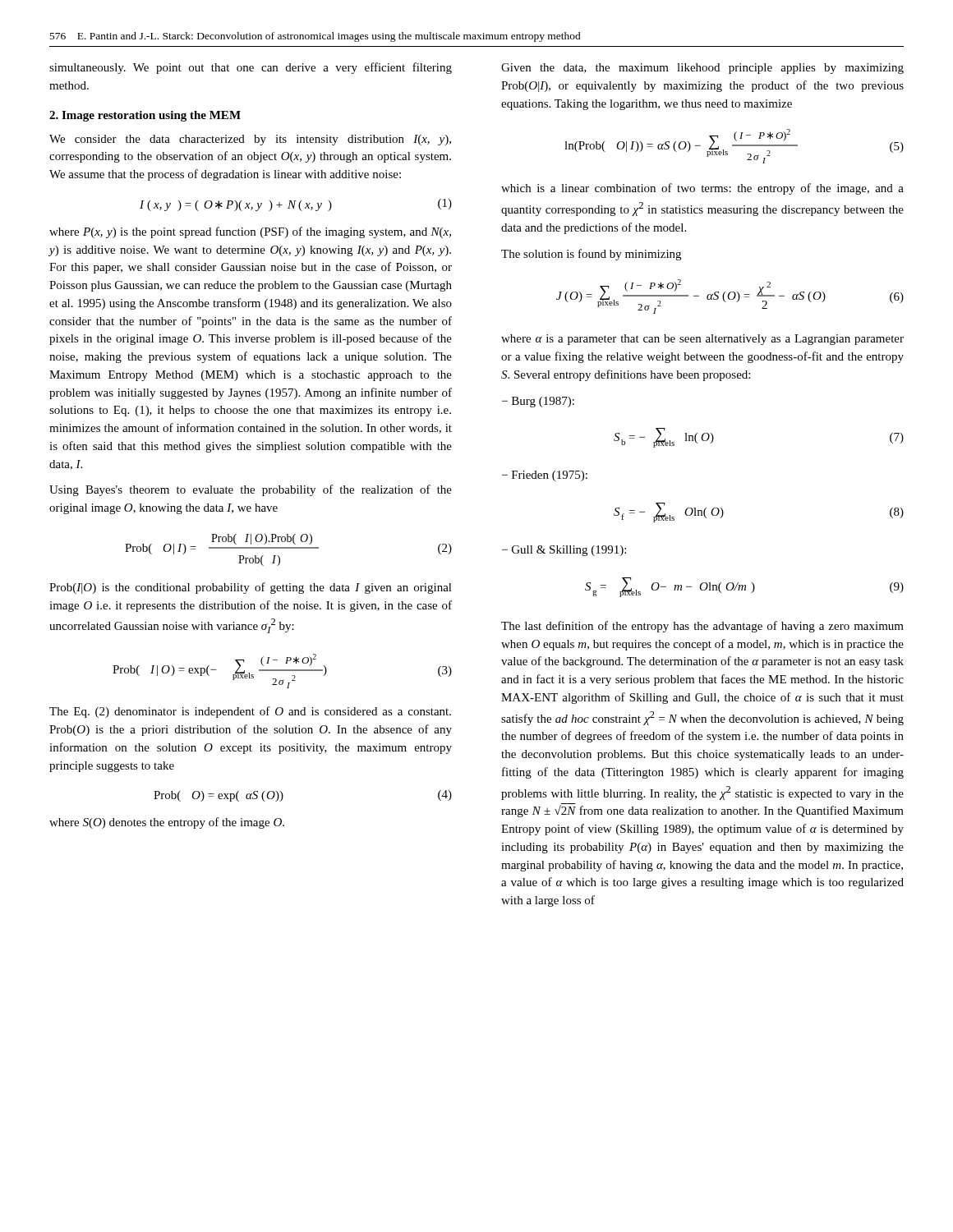Where is the passage that starts "Using Bayes's theorem to evaluate the probability of"?

(251, 499)
